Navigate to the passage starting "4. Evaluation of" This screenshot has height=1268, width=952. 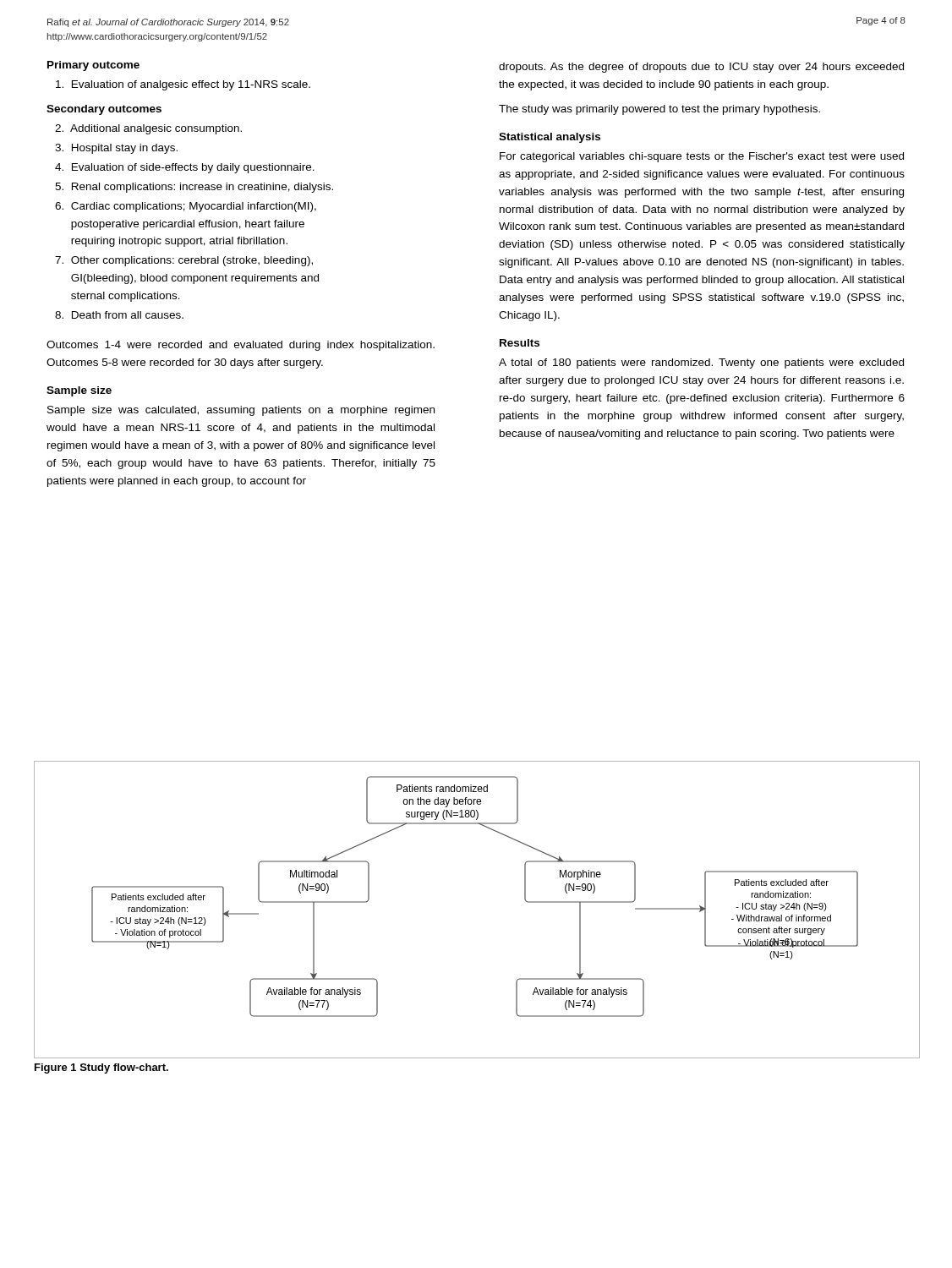[185, 167]
